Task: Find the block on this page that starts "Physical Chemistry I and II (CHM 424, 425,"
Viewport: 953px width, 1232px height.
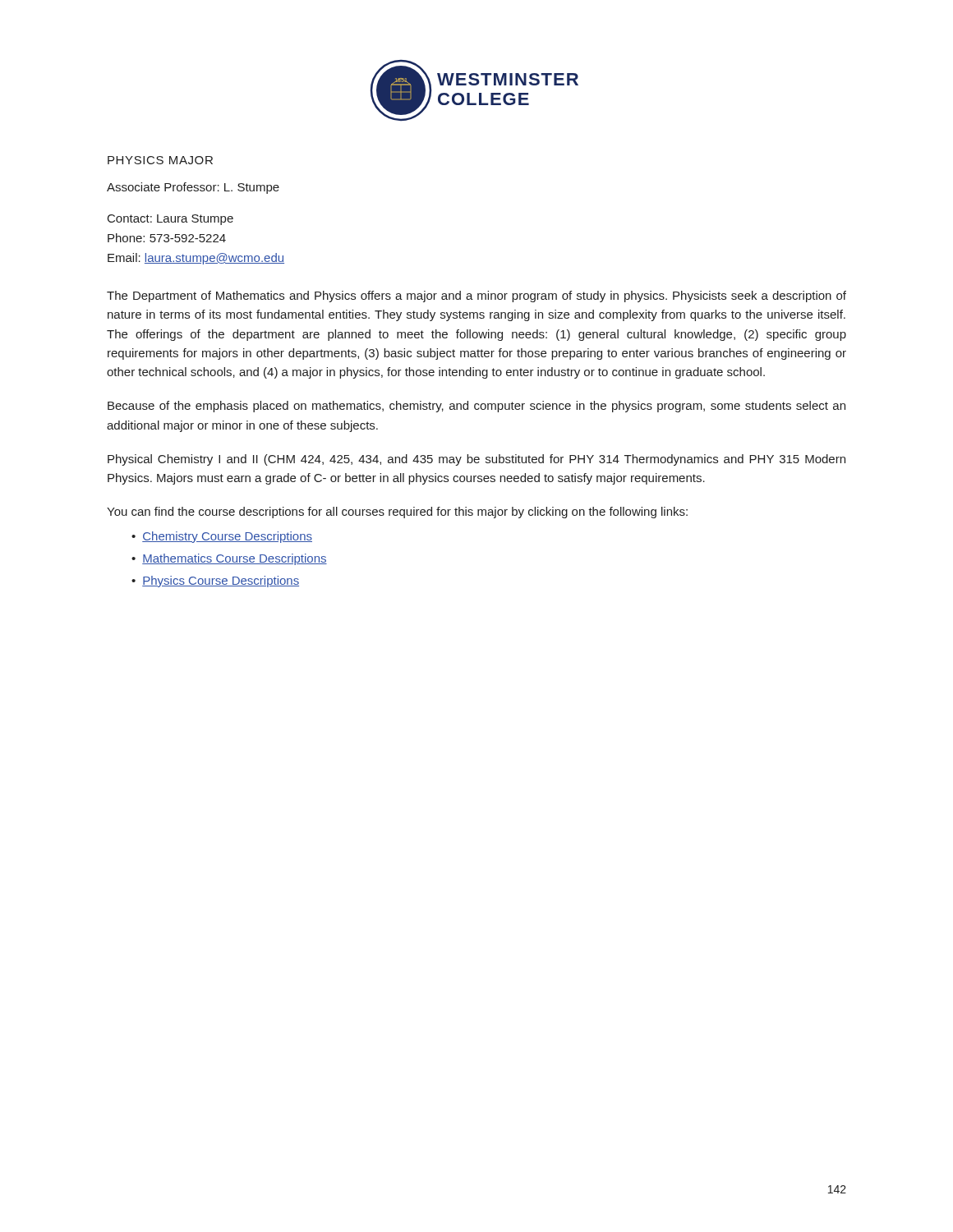Action: pos(476,468)
